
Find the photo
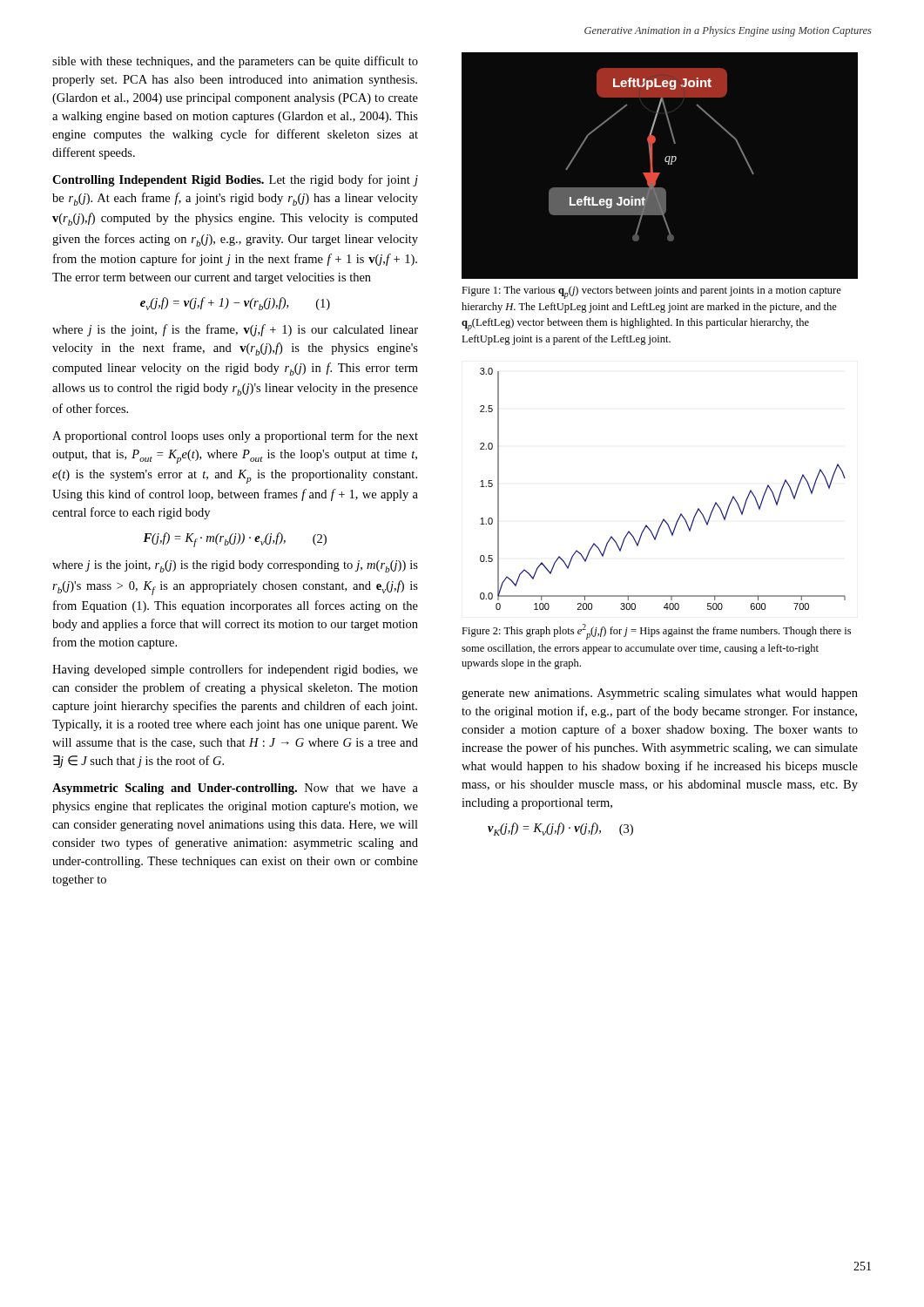[660, 166]
